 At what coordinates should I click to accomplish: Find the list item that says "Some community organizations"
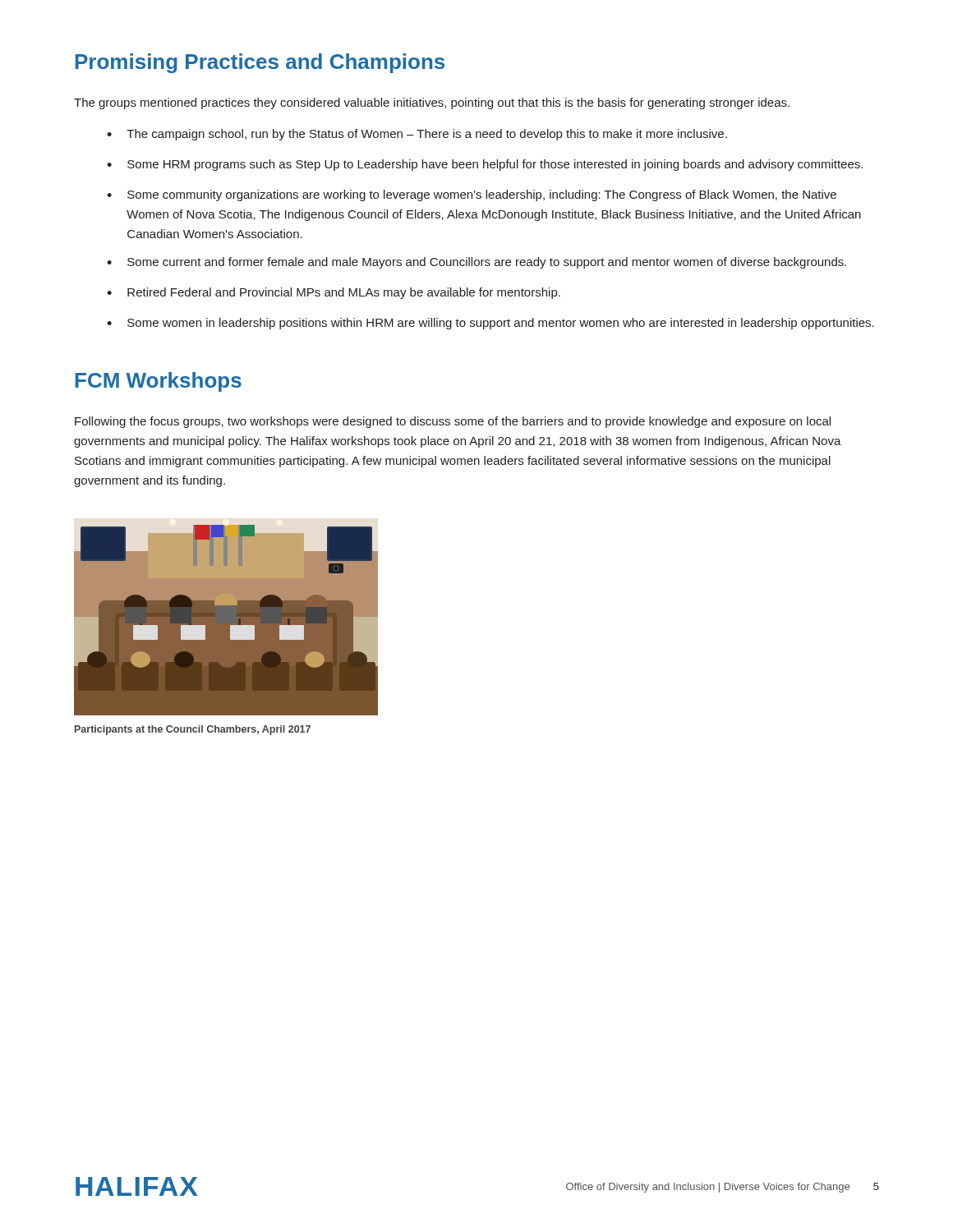pos(494,214)
